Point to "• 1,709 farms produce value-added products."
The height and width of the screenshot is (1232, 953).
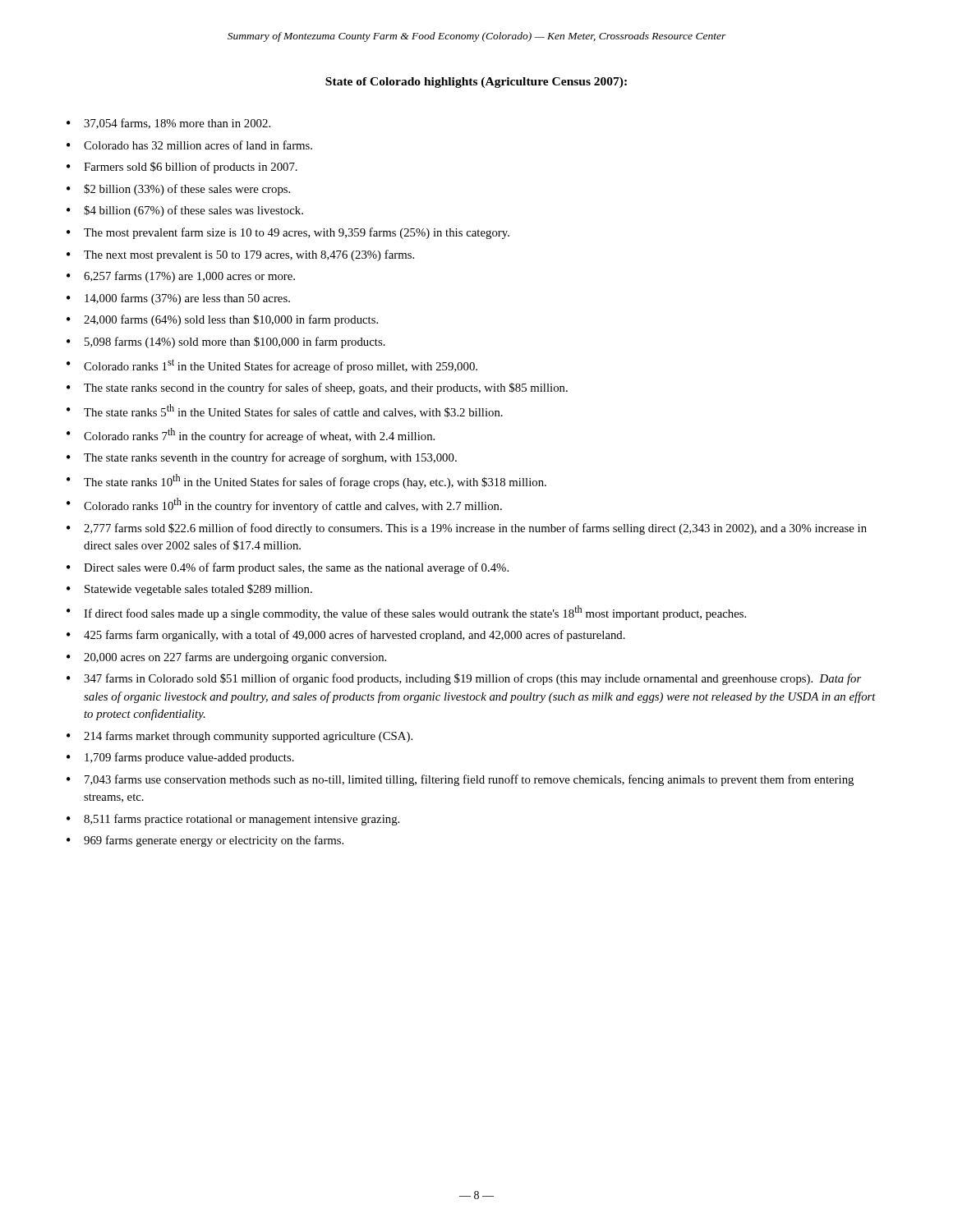(180, 758)
